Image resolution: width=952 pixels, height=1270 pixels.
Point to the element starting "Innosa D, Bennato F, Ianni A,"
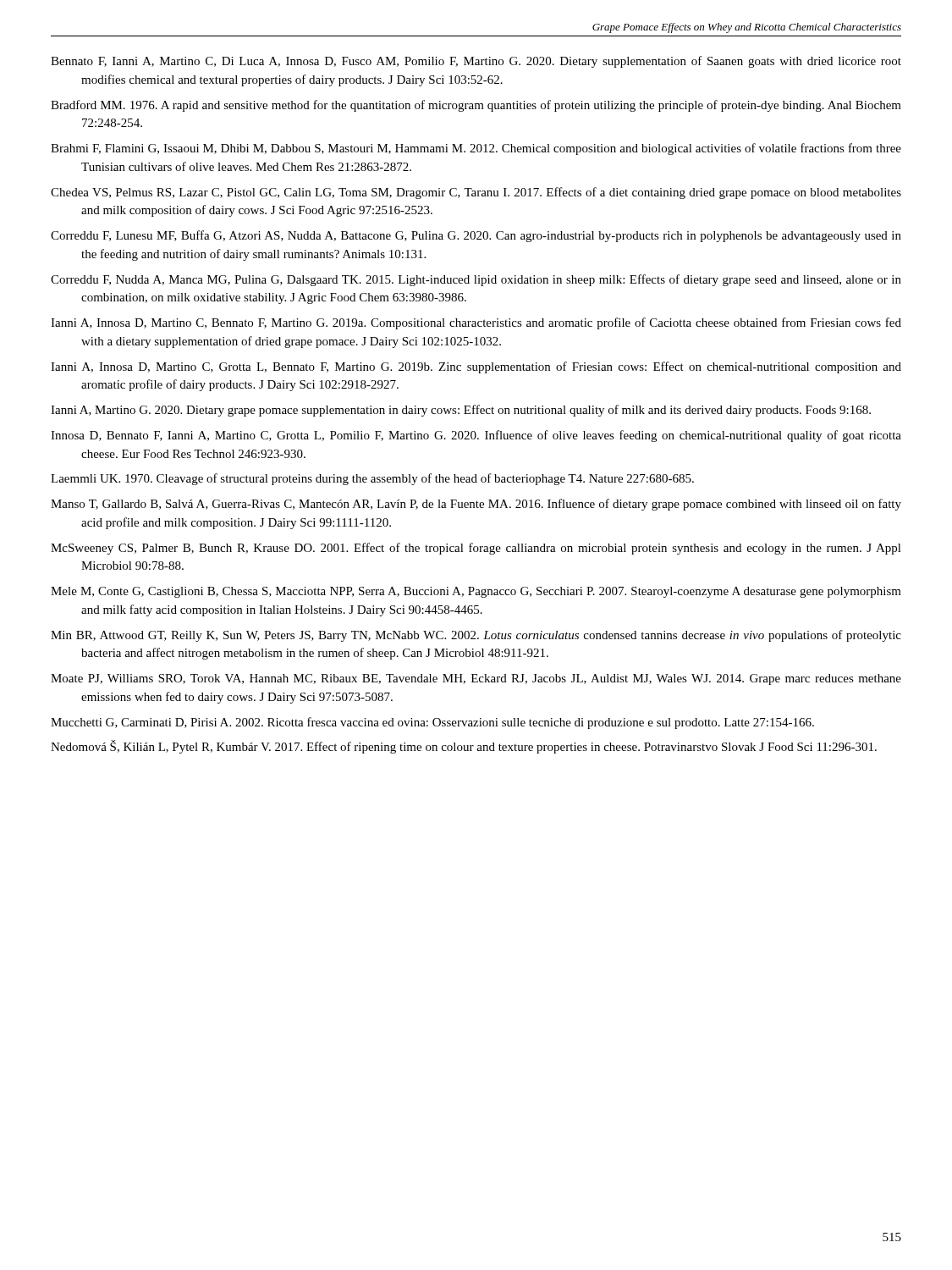[476, 444]
